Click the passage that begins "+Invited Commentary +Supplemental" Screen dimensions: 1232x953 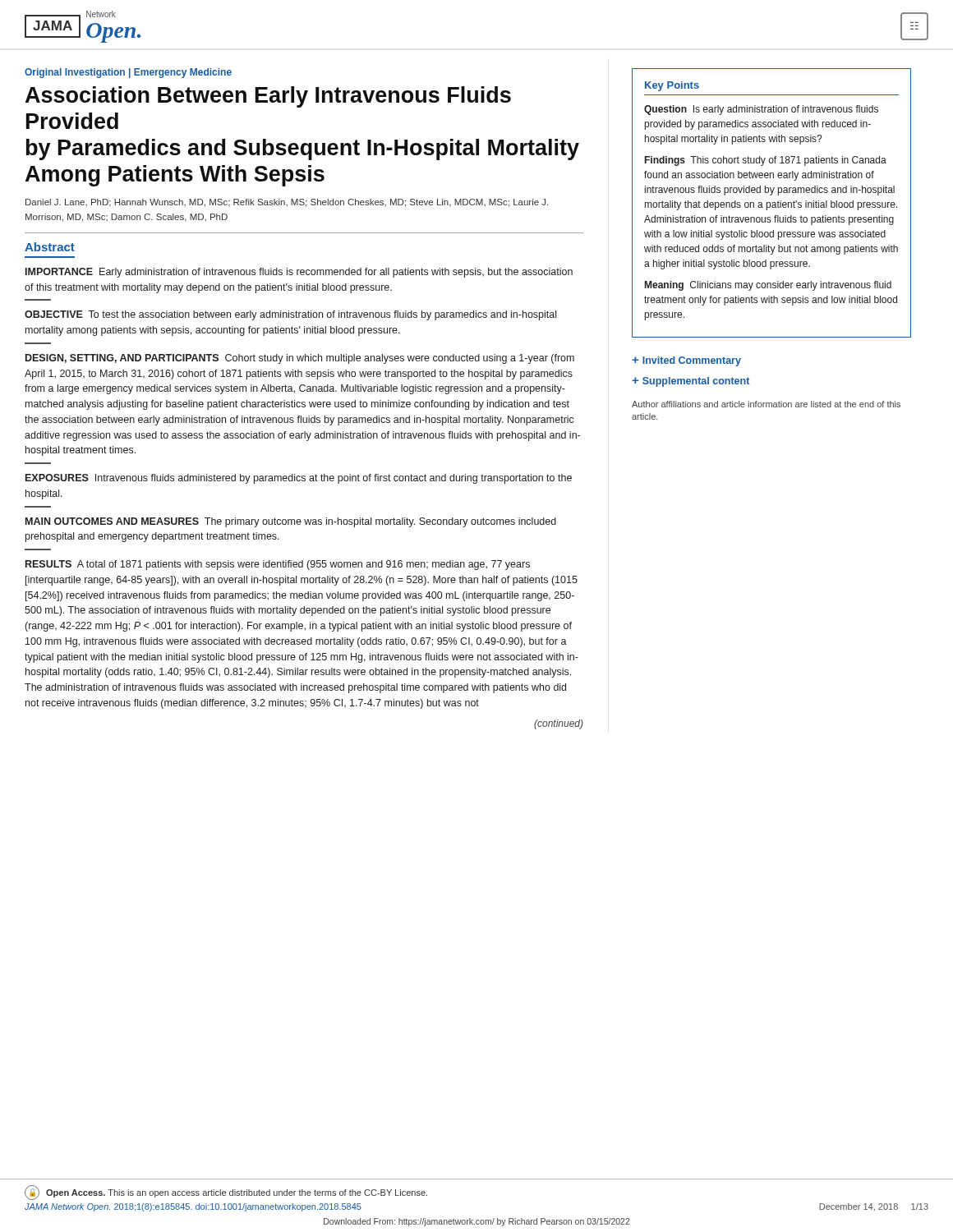[x=686, y=361]
